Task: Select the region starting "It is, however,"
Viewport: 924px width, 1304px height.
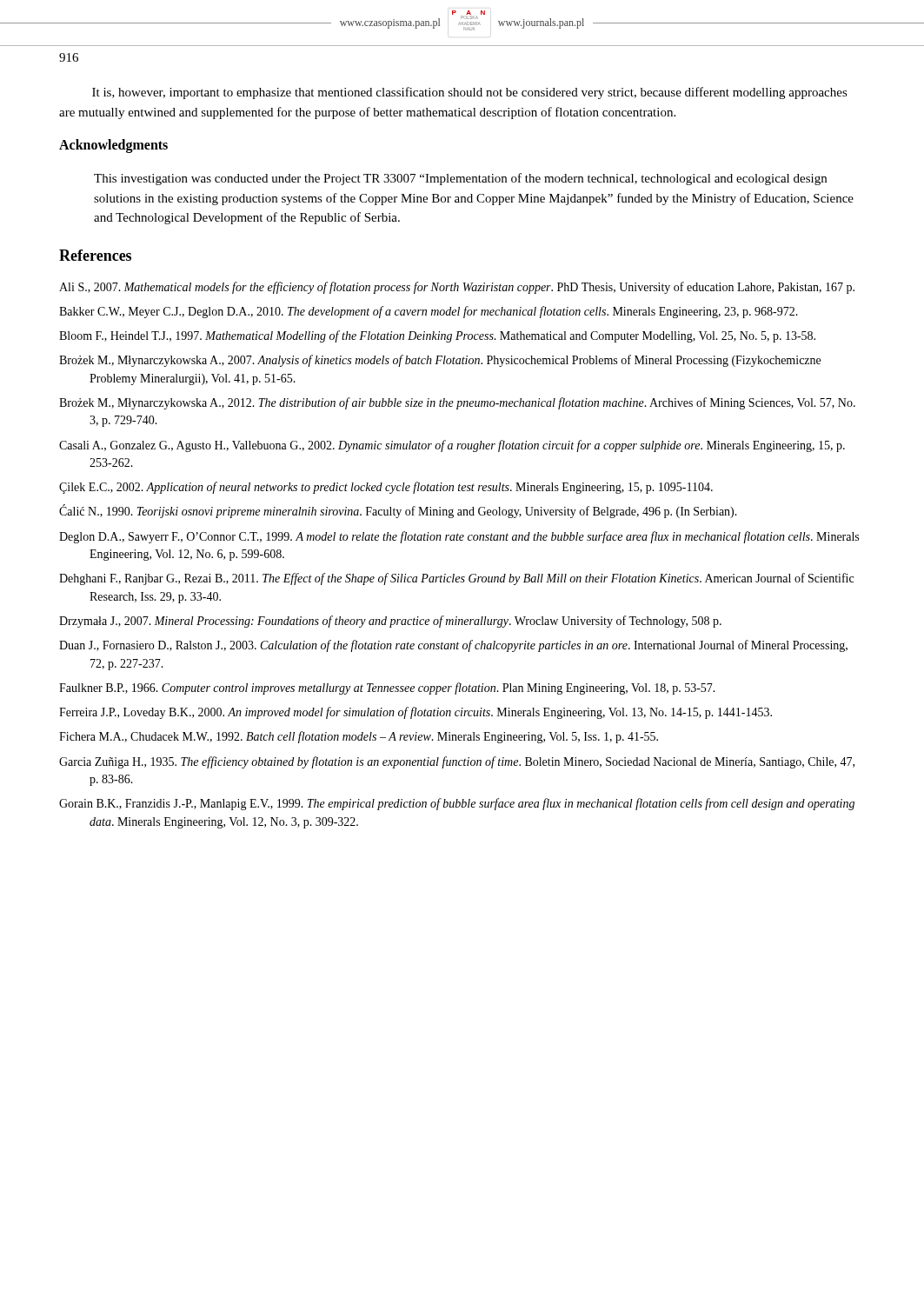Action: click(x=453, y=102)
